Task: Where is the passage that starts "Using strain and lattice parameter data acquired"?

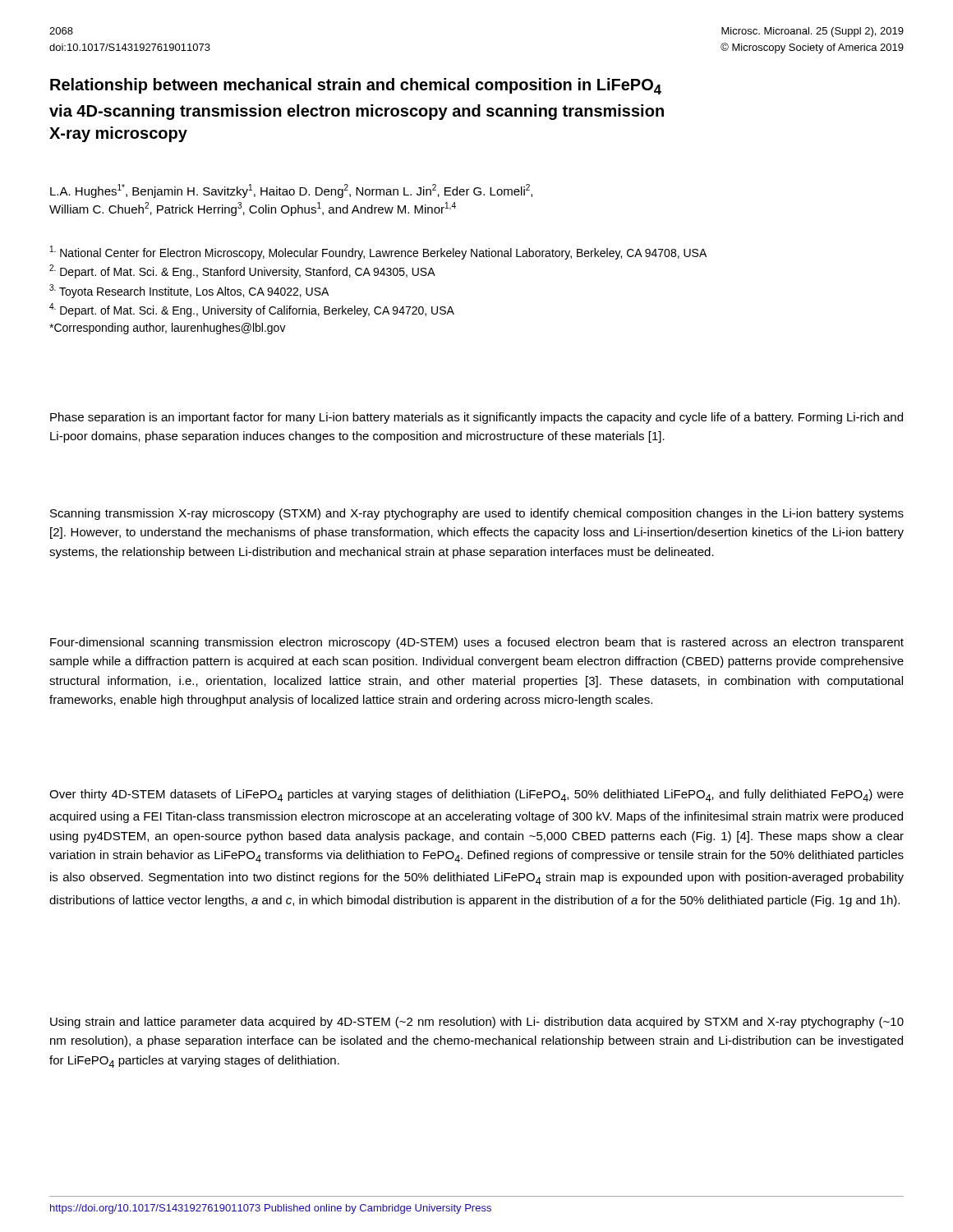Action: point(476,1042)
